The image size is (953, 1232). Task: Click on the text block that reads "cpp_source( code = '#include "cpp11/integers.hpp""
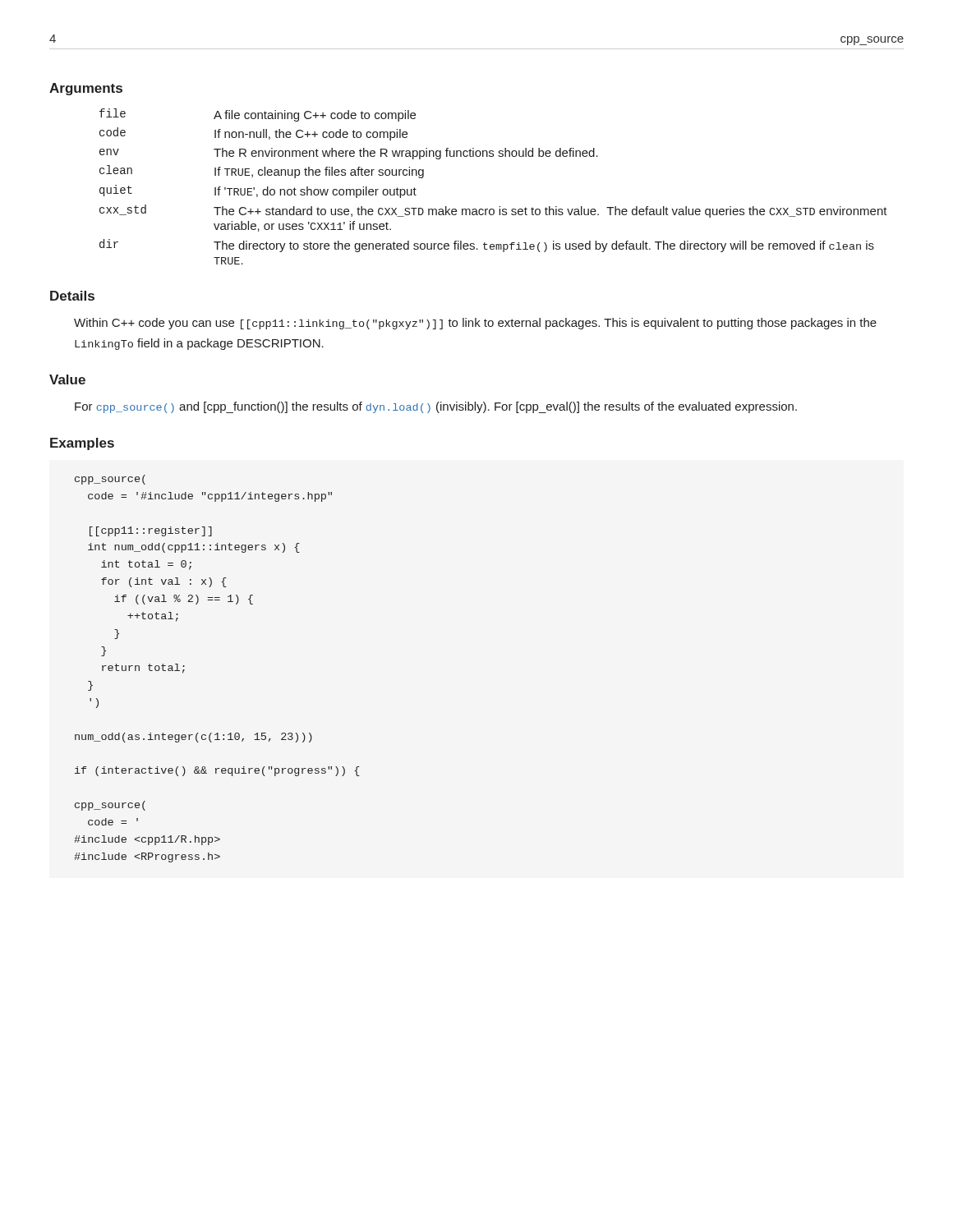(110, 480)
